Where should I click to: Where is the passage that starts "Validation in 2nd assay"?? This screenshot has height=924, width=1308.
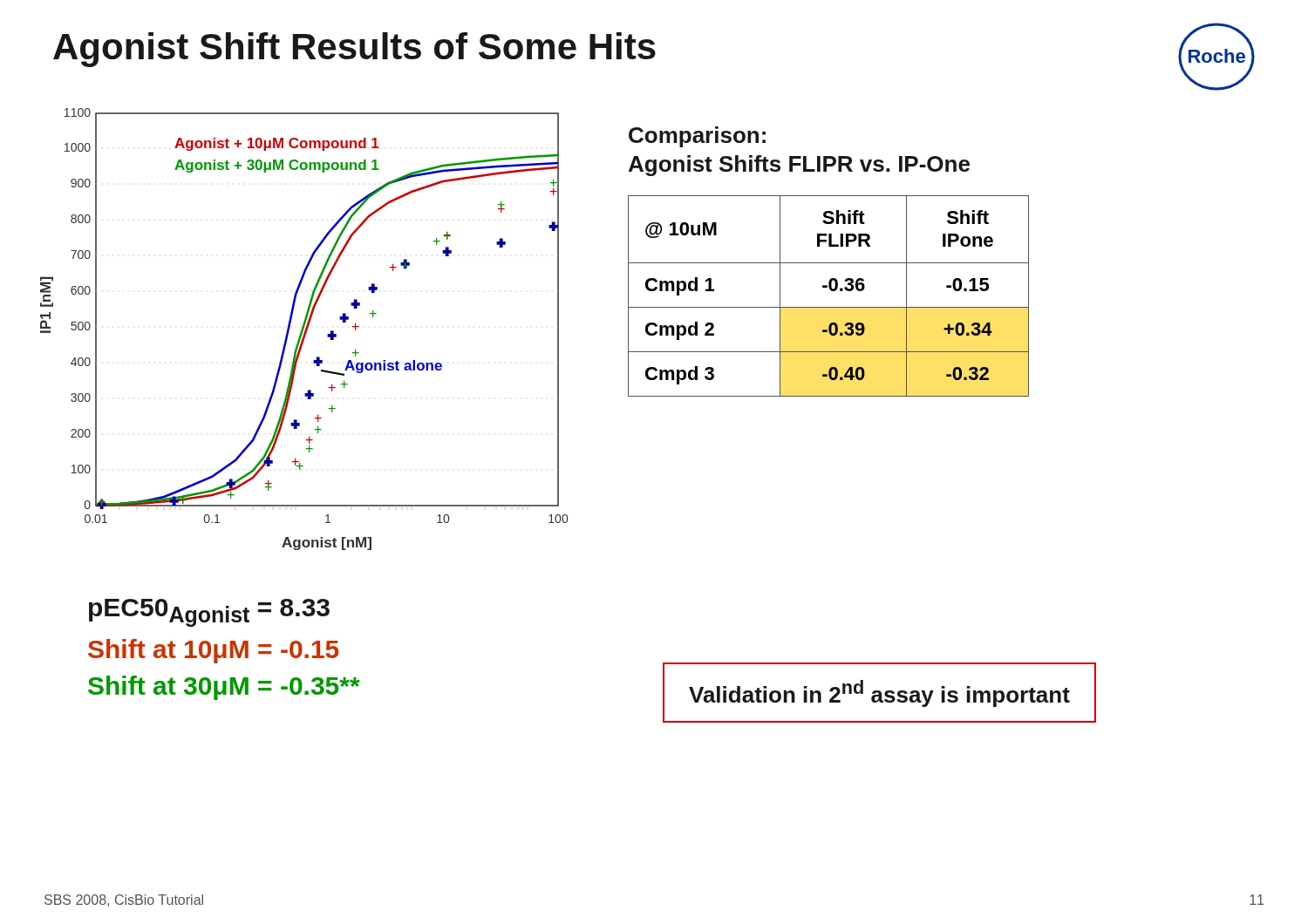pyautogui.click(x=879, y=692)
